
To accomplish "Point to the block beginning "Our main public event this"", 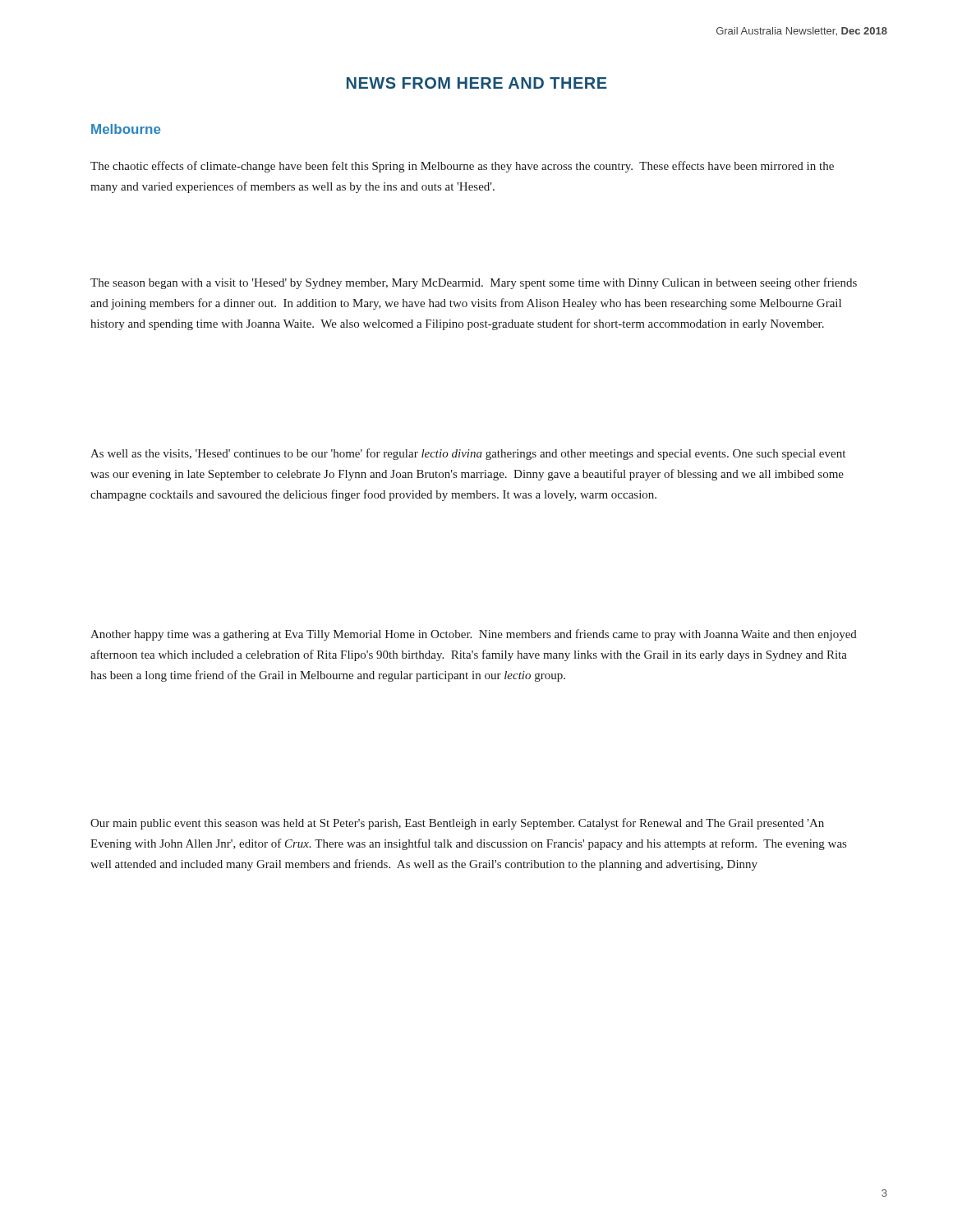I will (469, 843).
